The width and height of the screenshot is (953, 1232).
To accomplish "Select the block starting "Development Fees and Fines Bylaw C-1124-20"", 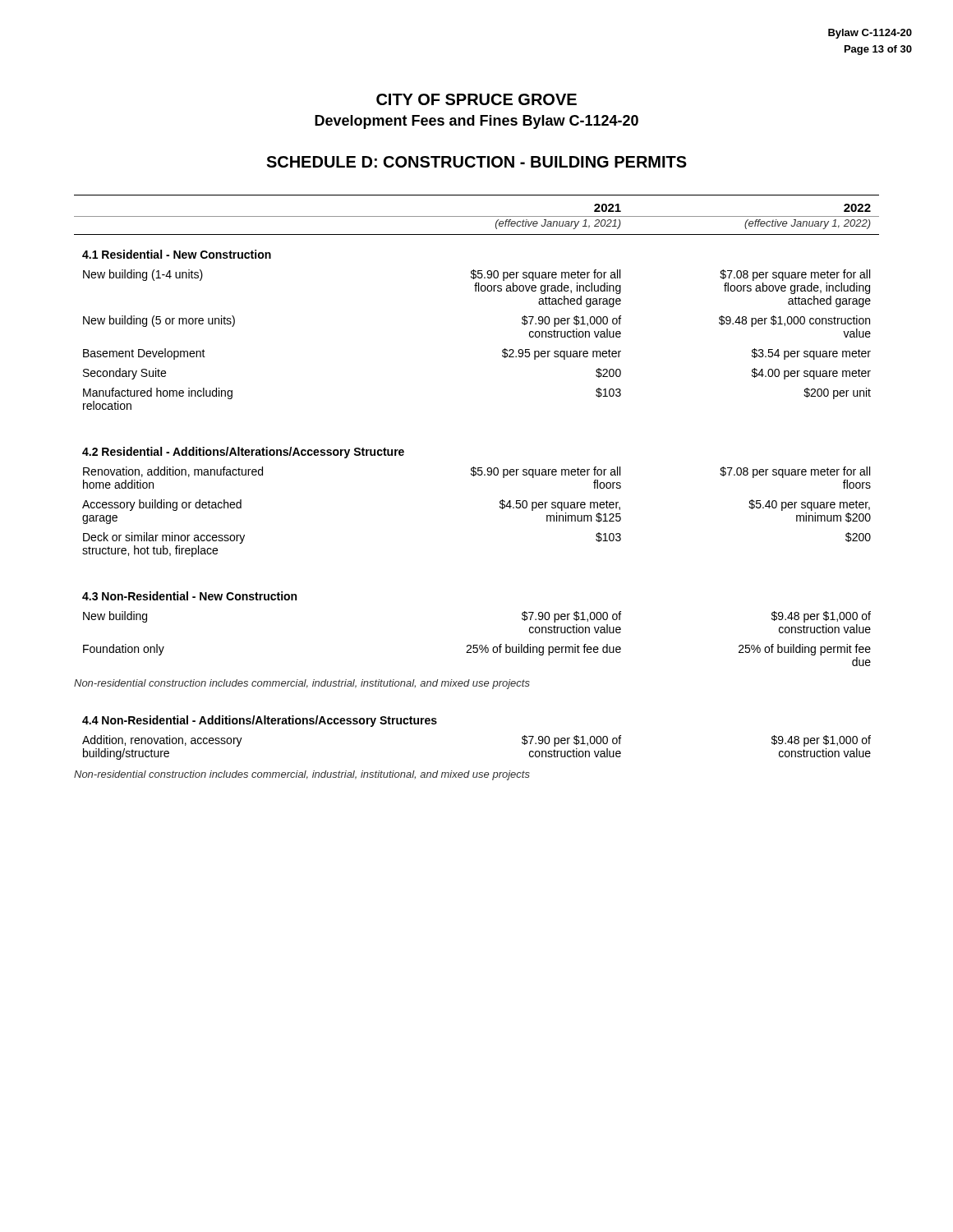I will tap(476, 121).
